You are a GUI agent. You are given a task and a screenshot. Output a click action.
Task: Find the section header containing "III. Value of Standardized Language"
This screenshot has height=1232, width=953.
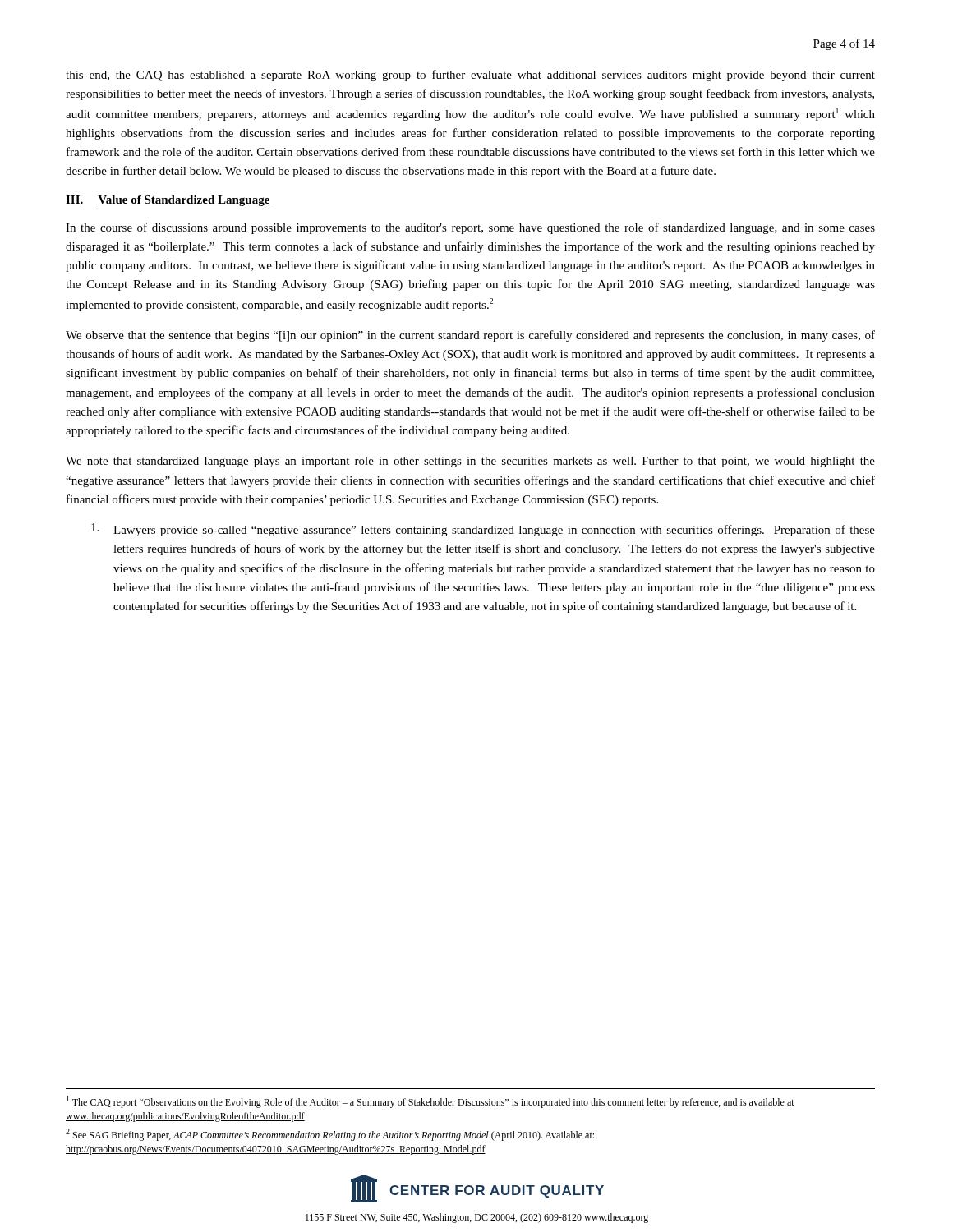pos(168,200)
